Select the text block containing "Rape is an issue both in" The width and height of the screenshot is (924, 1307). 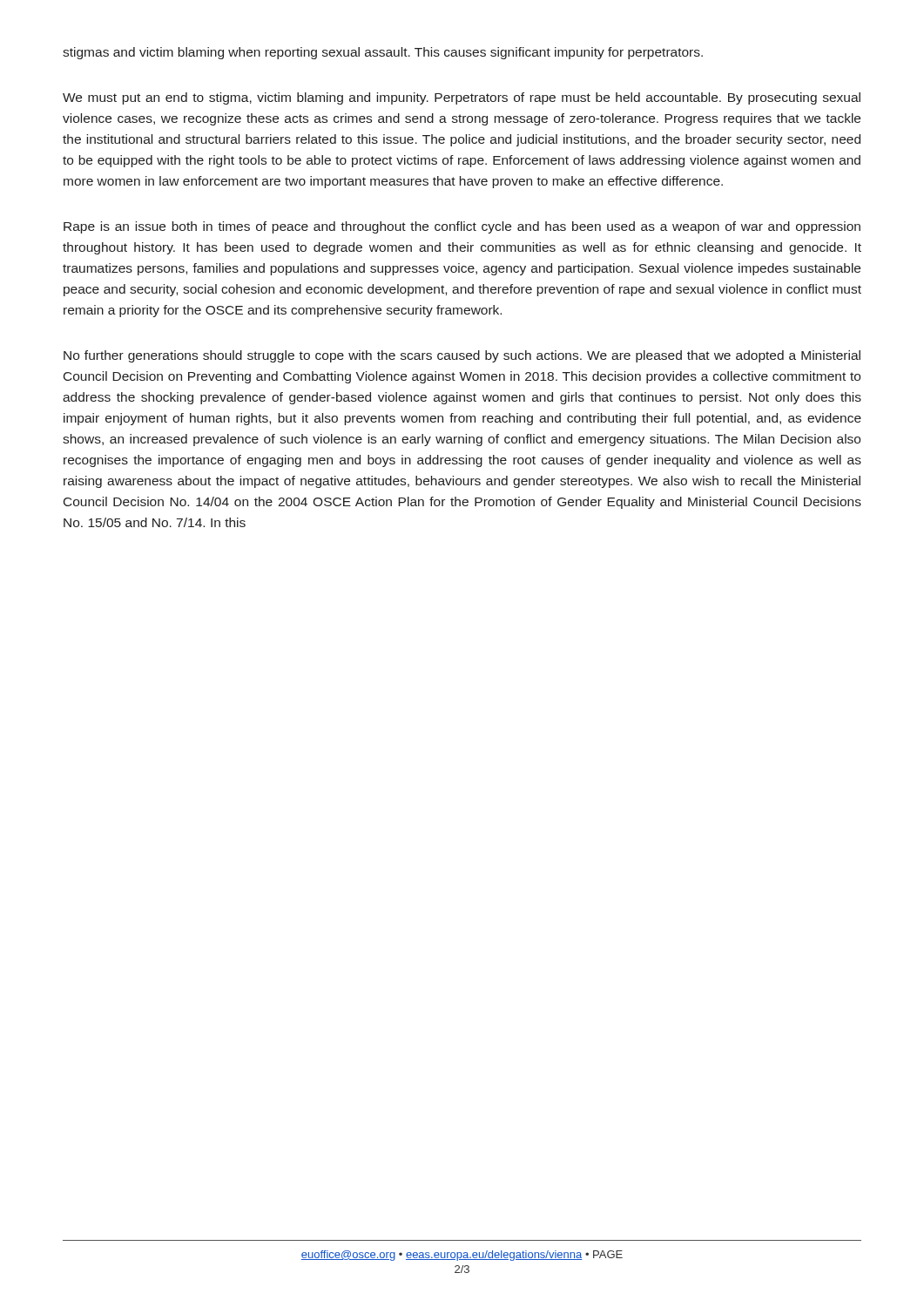462,268
